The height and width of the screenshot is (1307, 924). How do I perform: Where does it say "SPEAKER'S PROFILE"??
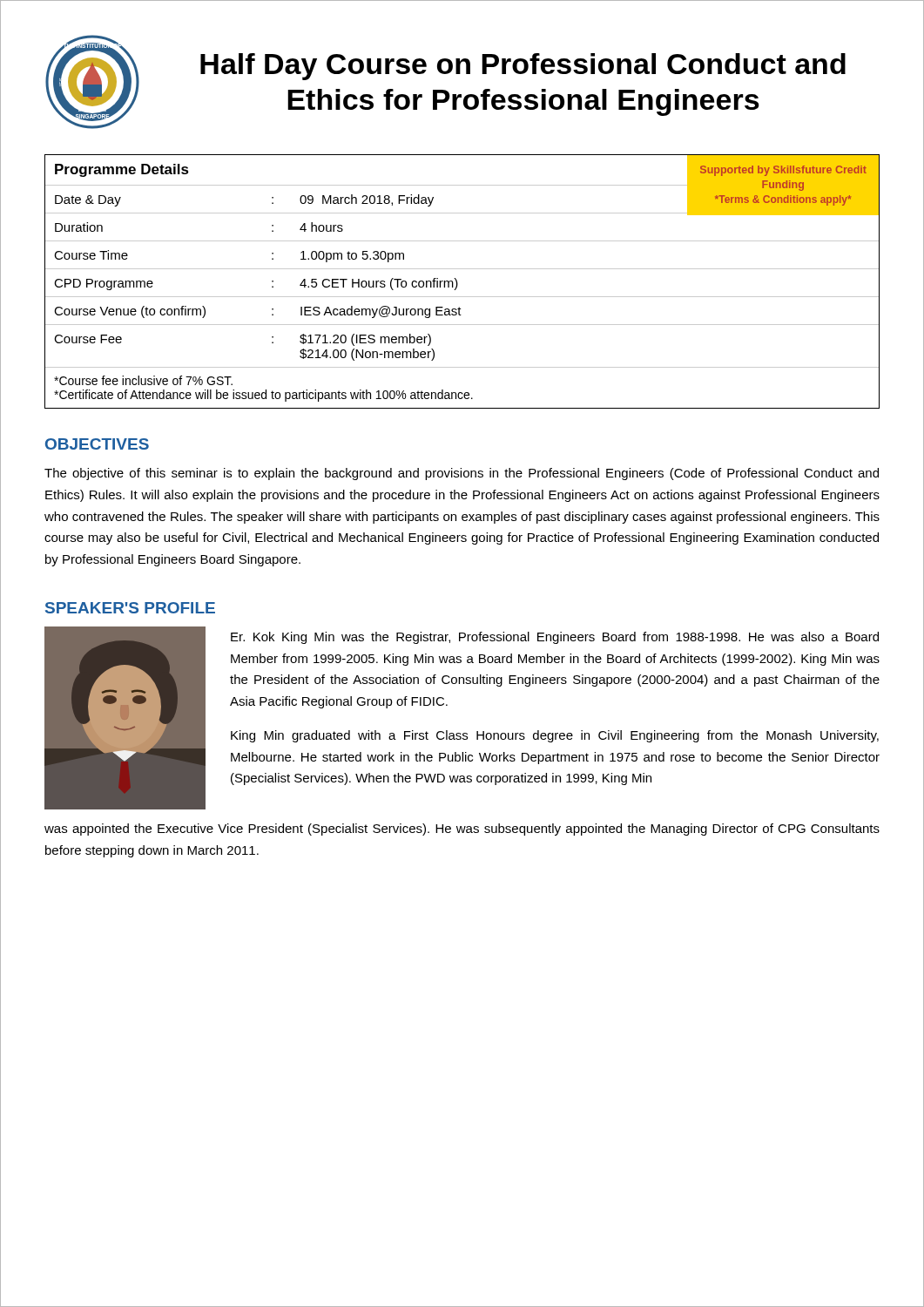coord(130,607)
